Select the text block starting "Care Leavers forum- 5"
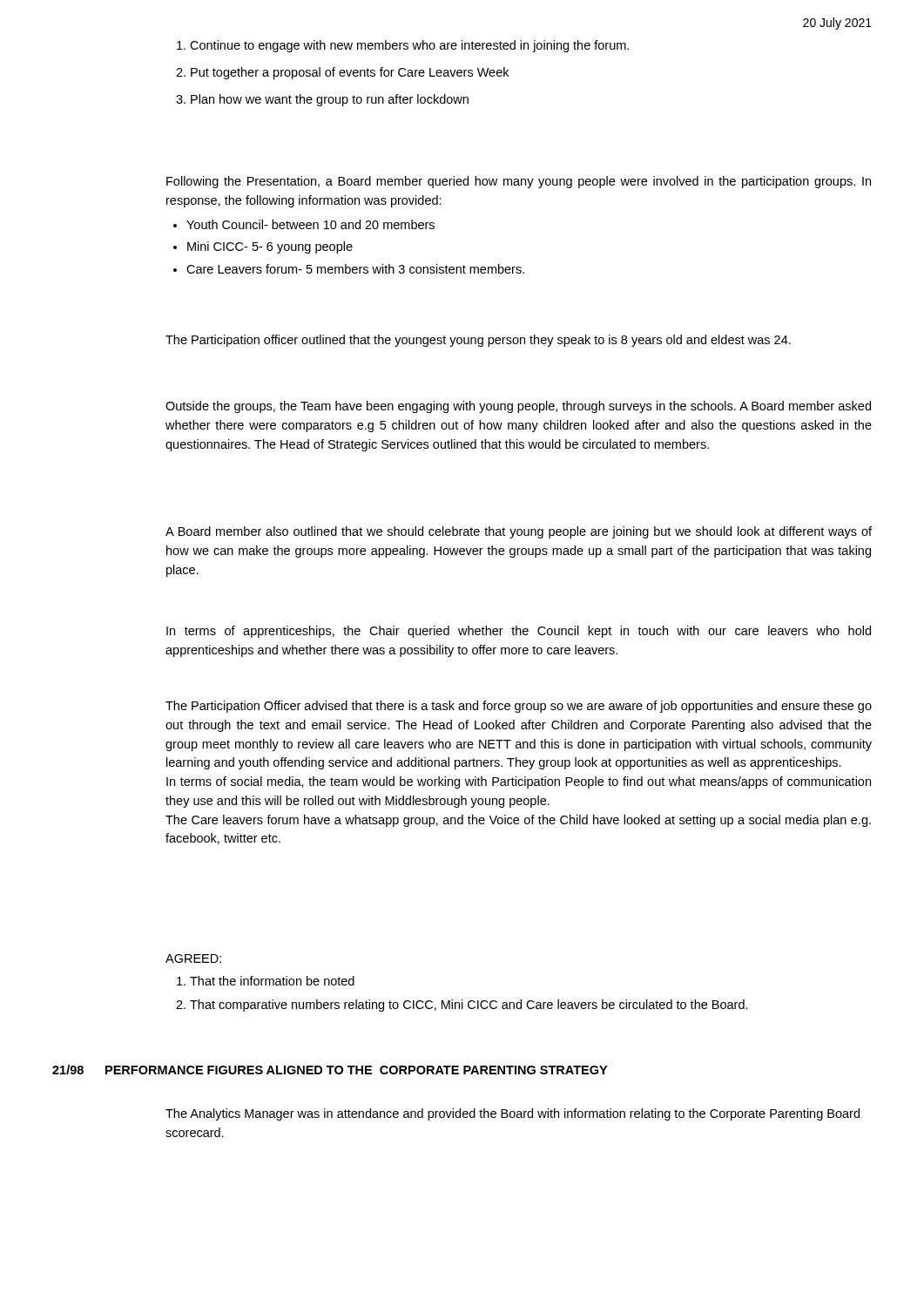 356,269
